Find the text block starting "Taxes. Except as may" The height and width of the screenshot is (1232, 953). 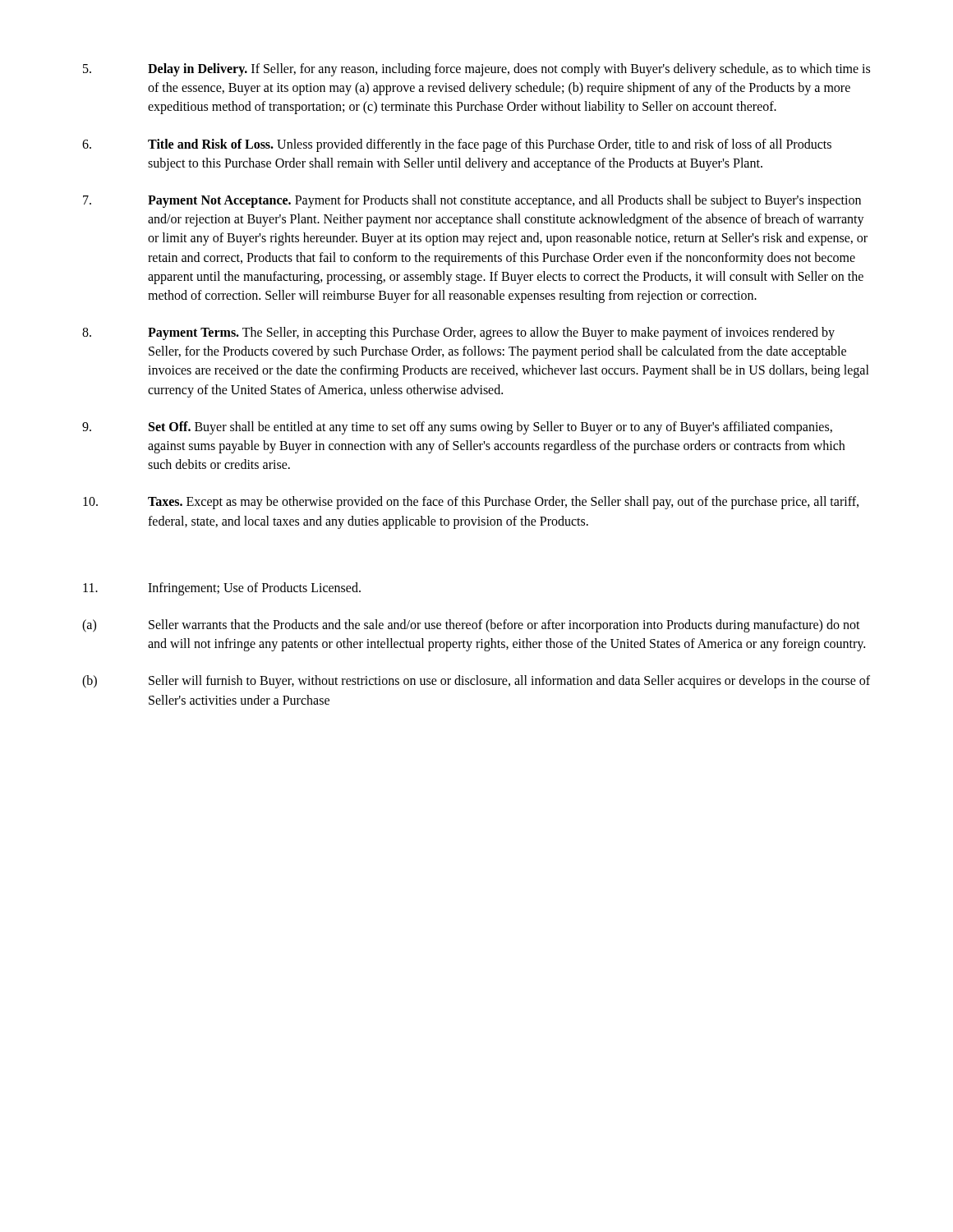tap(476, 511)
